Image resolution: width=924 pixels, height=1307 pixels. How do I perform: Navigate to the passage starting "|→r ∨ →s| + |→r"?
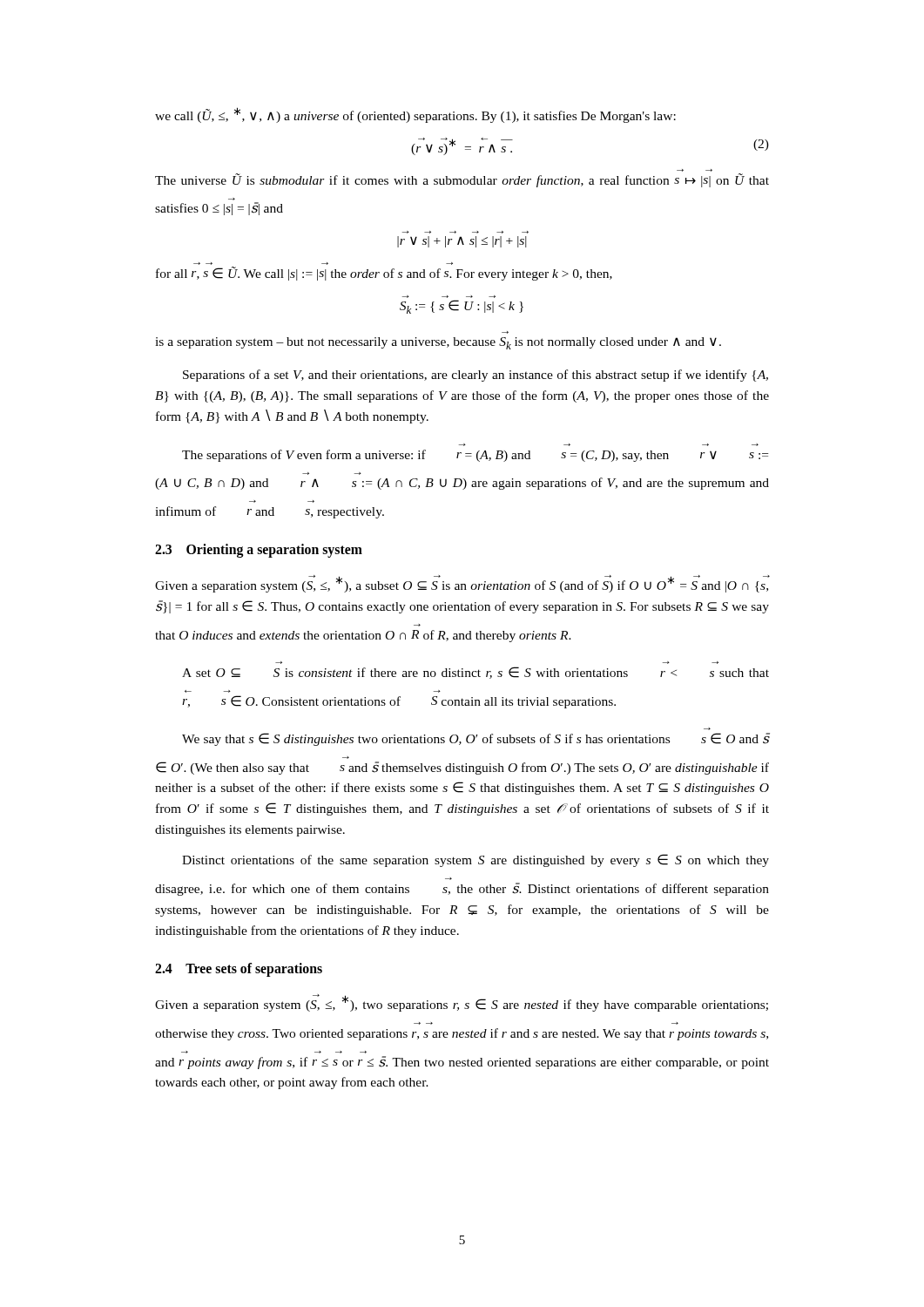coord(464,237)
